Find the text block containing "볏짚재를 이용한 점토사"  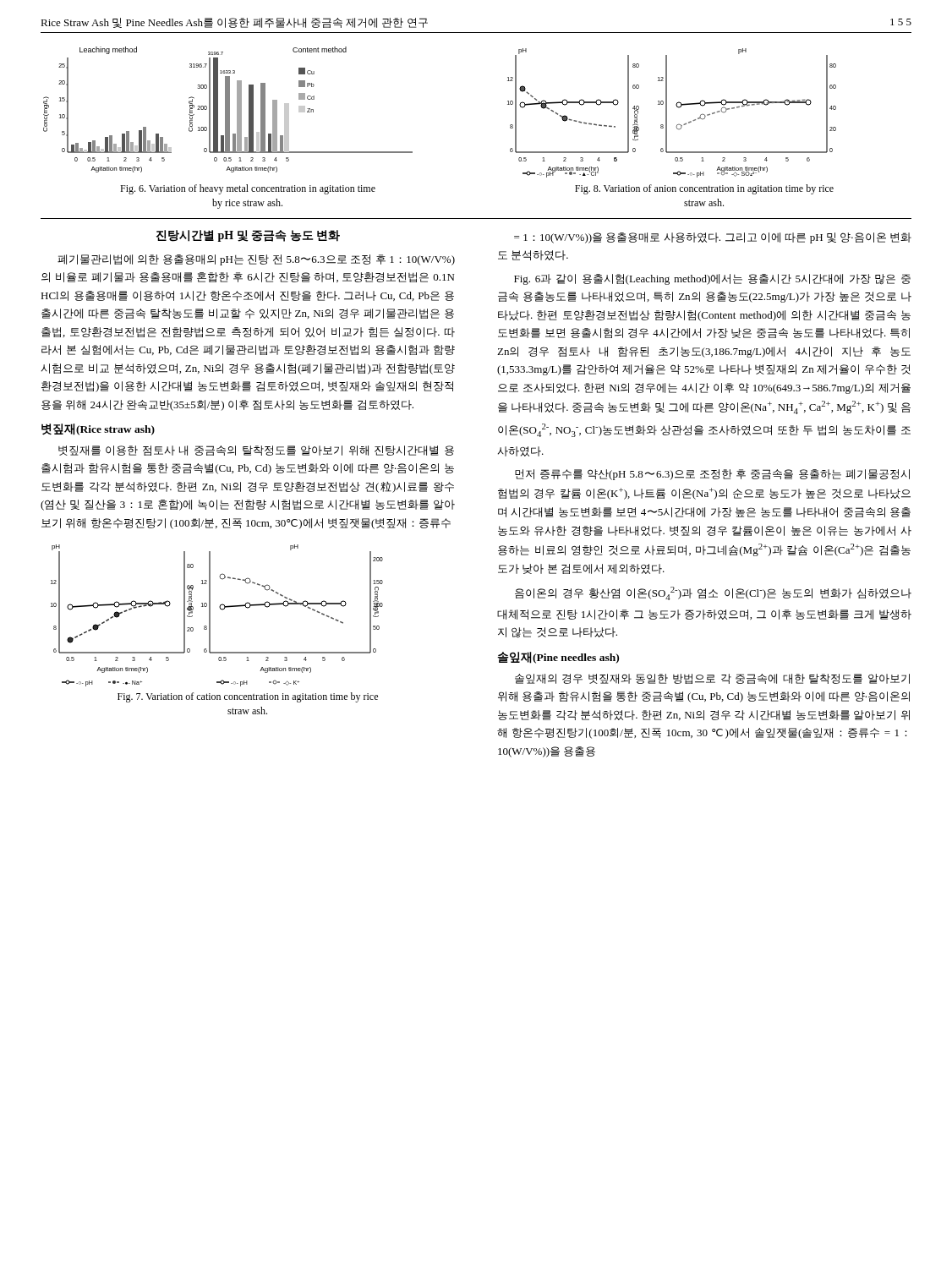(x=248, y=487)
